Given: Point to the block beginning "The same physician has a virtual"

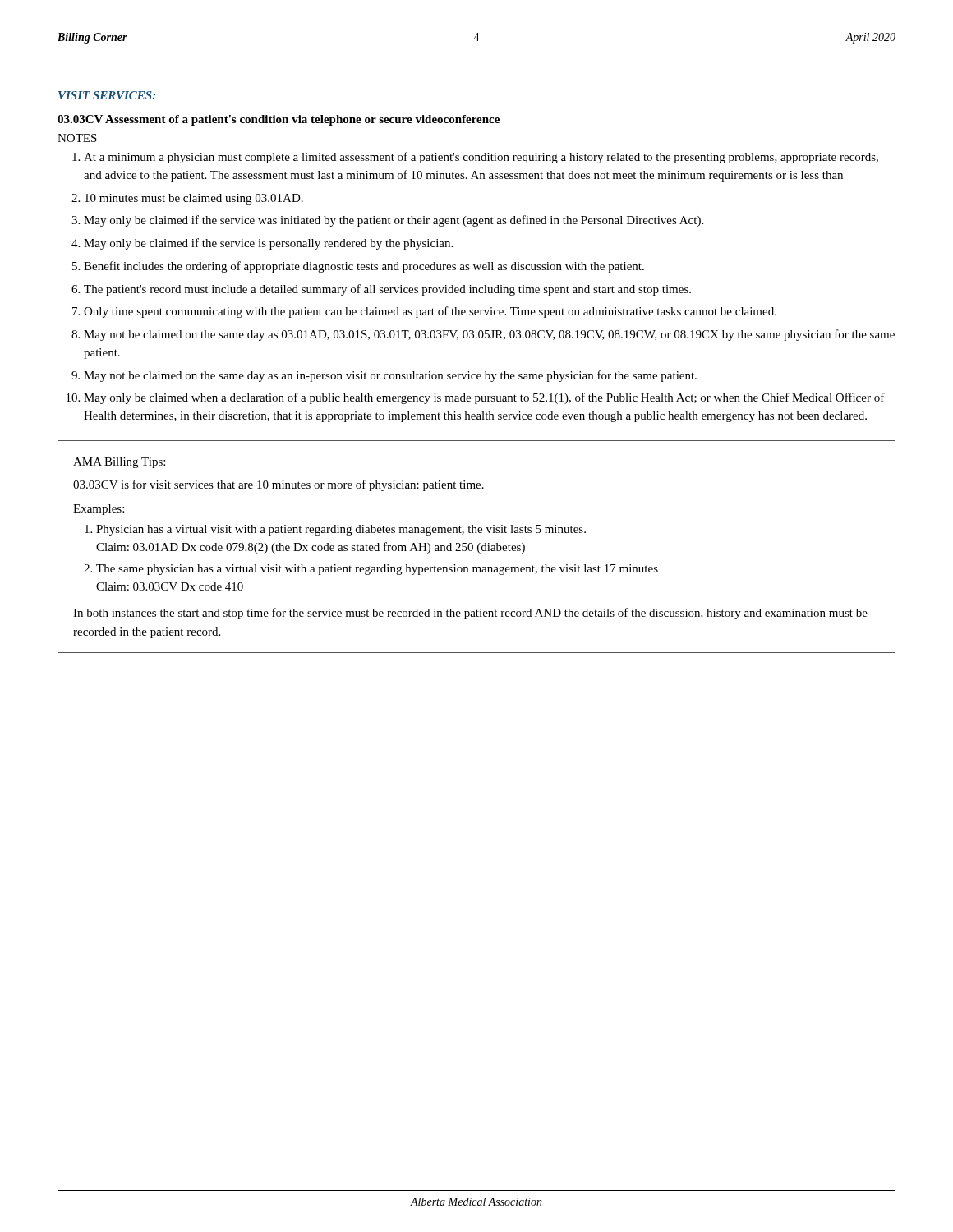Looking at the screenshot, I should (377, 577).
